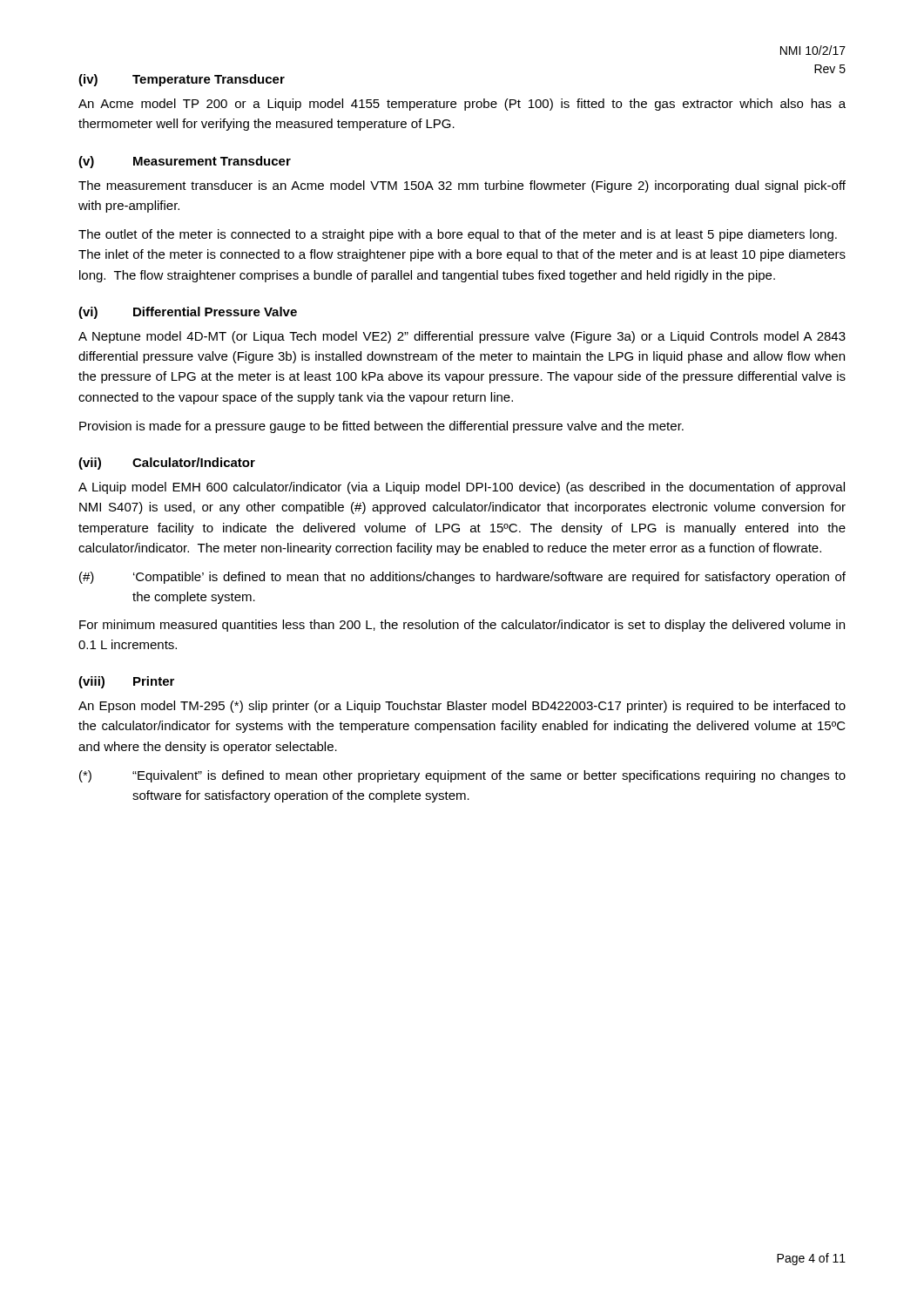
Task: Select the text starting "A Liquip model EMH 600 calculator/indicator (via a"
Action: click(x=462, y=517)
